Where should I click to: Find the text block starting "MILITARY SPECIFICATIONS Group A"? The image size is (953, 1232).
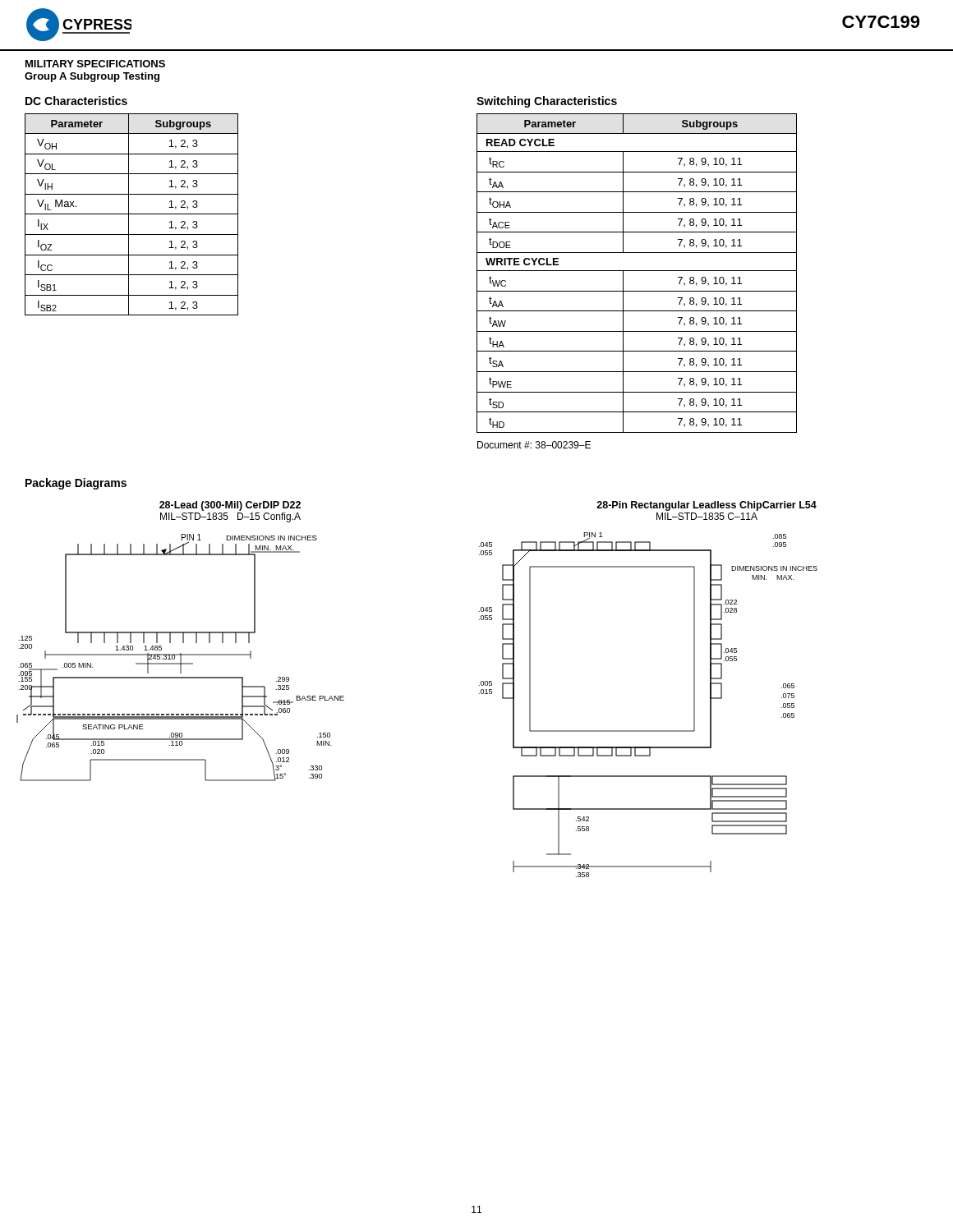pyautogui.click(x=95, y=70)
